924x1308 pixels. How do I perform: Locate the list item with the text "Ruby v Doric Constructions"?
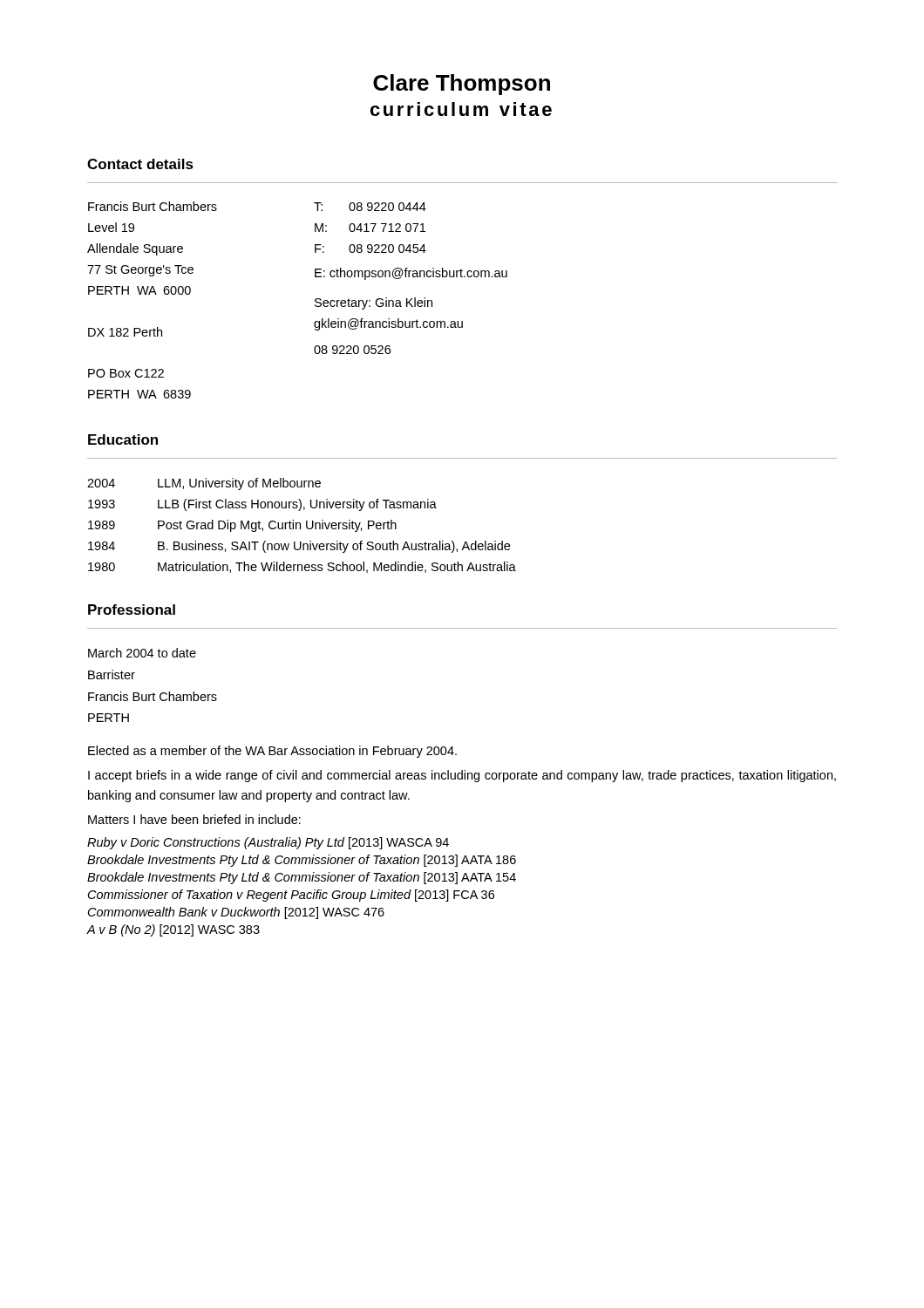268,842
